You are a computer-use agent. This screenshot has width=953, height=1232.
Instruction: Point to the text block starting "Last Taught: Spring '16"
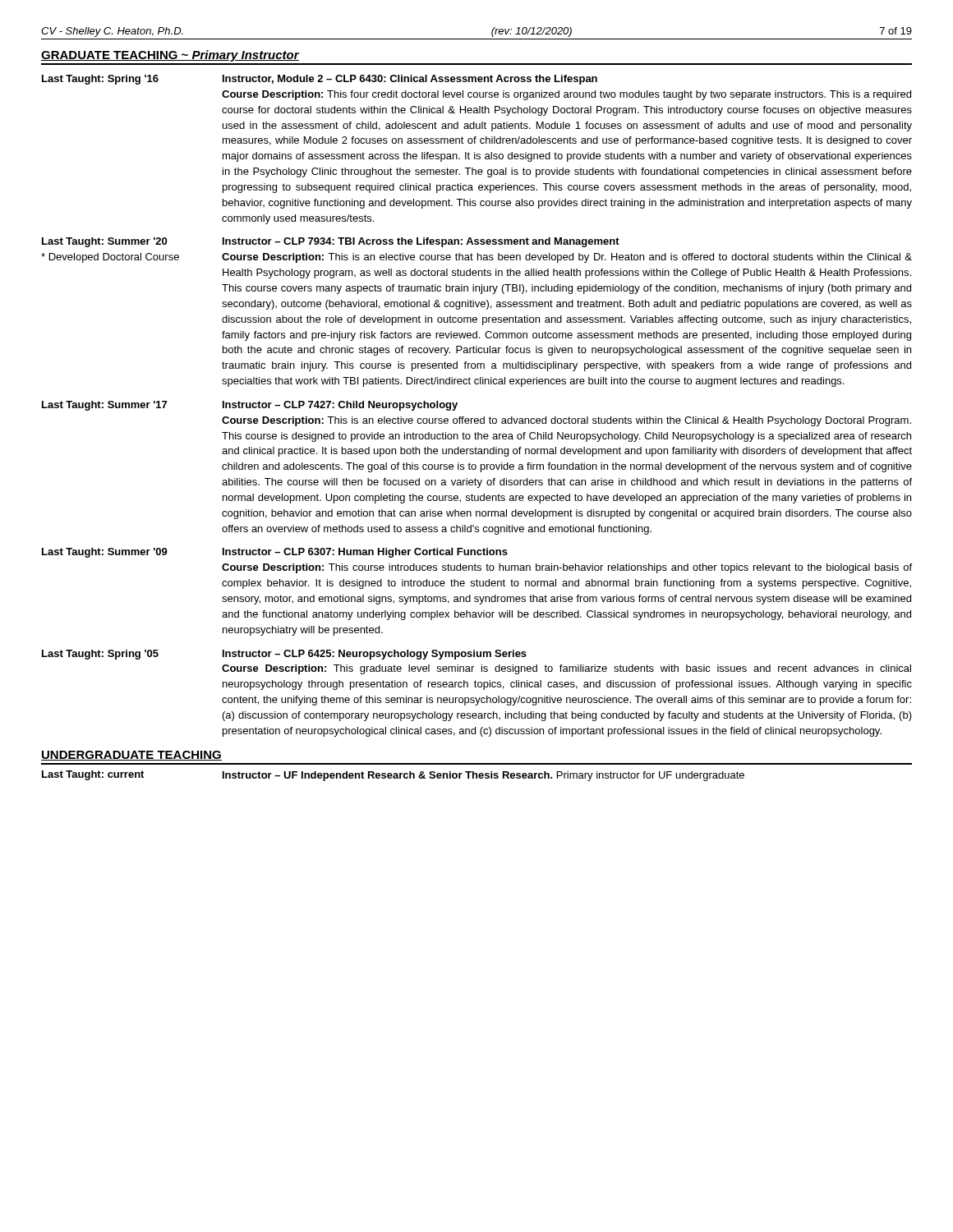(x=100, y=78)
